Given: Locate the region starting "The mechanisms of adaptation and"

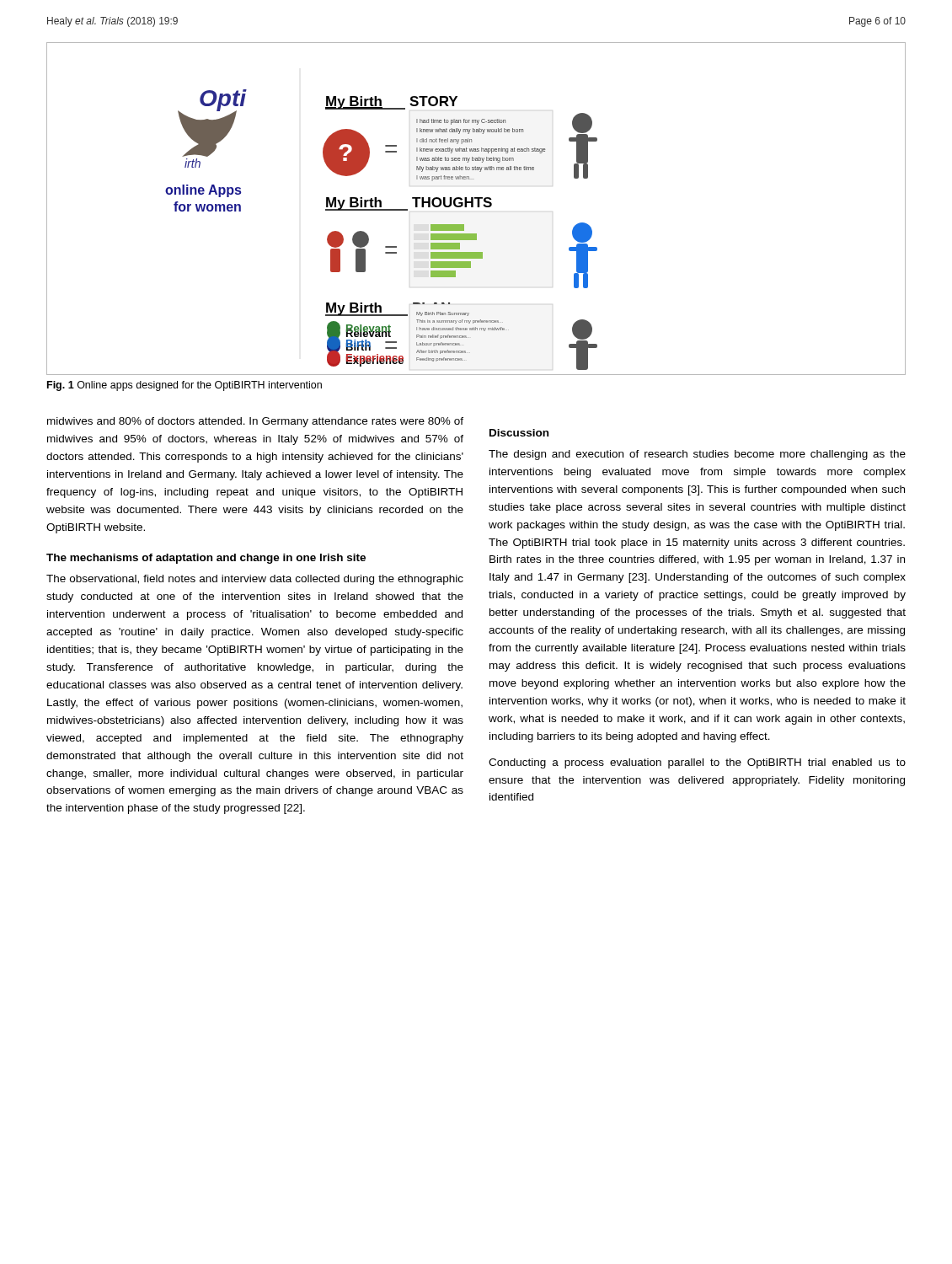Looking at the screenshot, I should (x=206, y=558).
